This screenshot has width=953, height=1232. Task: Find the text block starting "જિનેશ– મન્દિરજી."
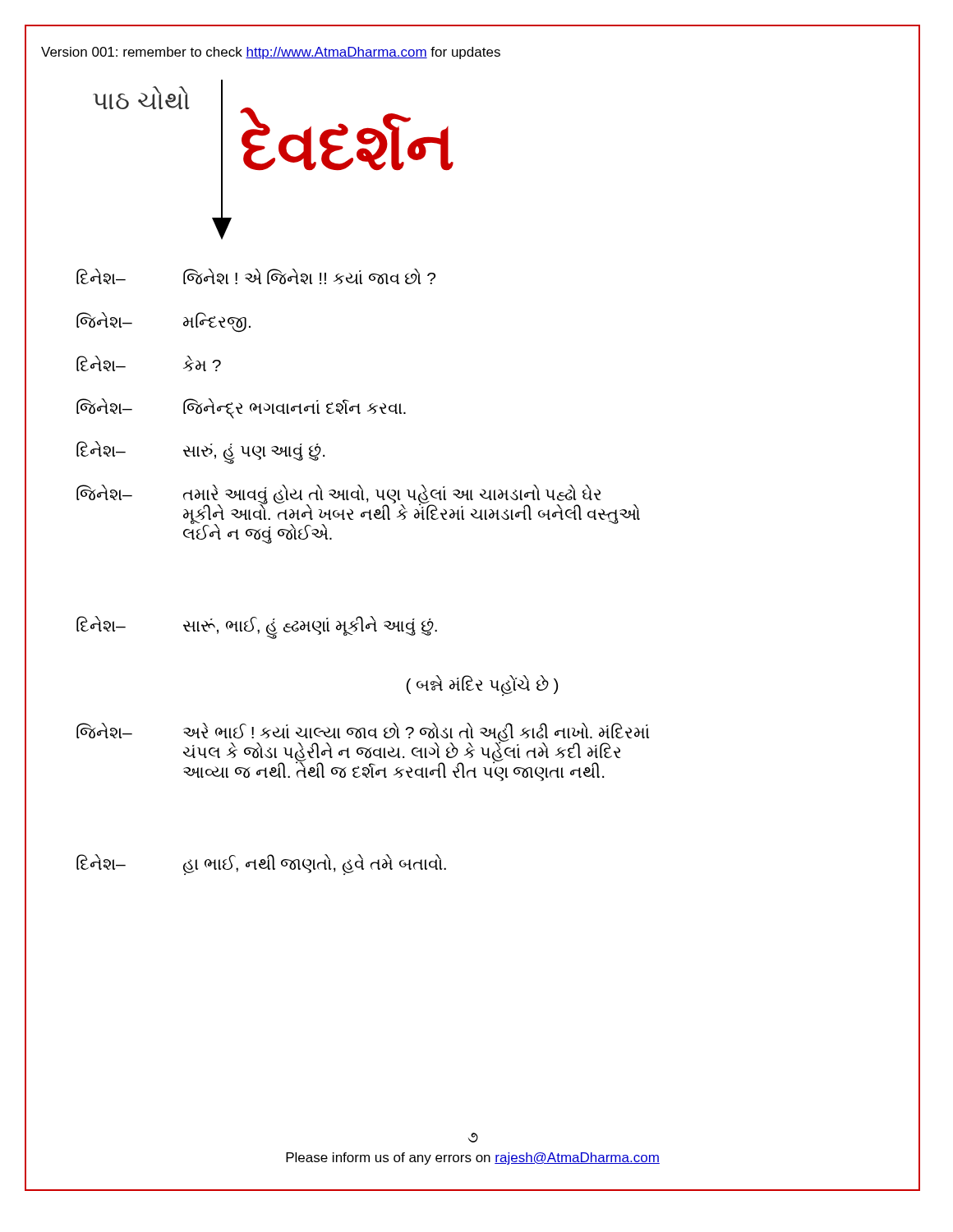pyautogui.click(x=102, y=321)
